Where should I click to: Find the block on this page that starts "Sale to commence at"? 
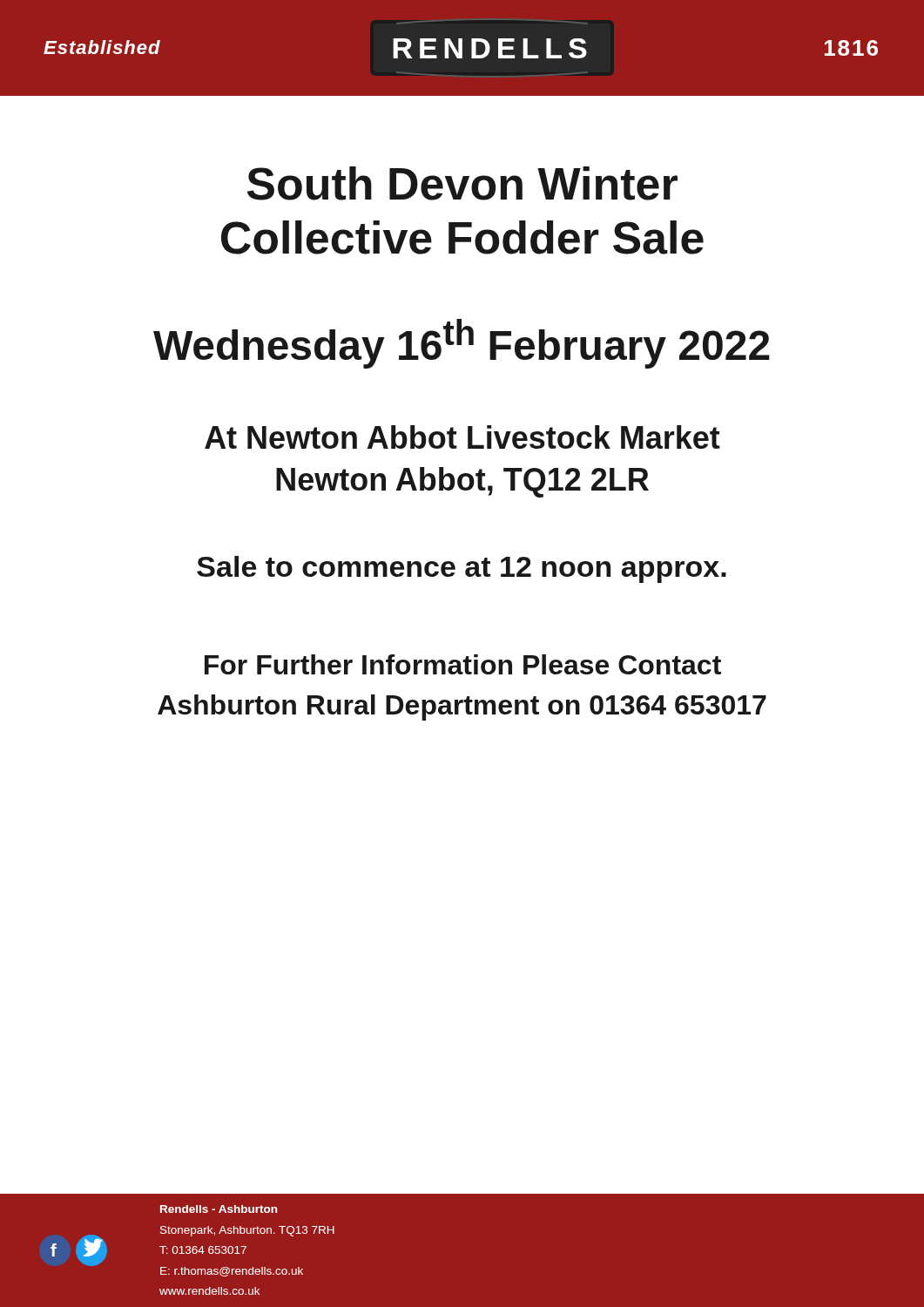tap(462, 566)
